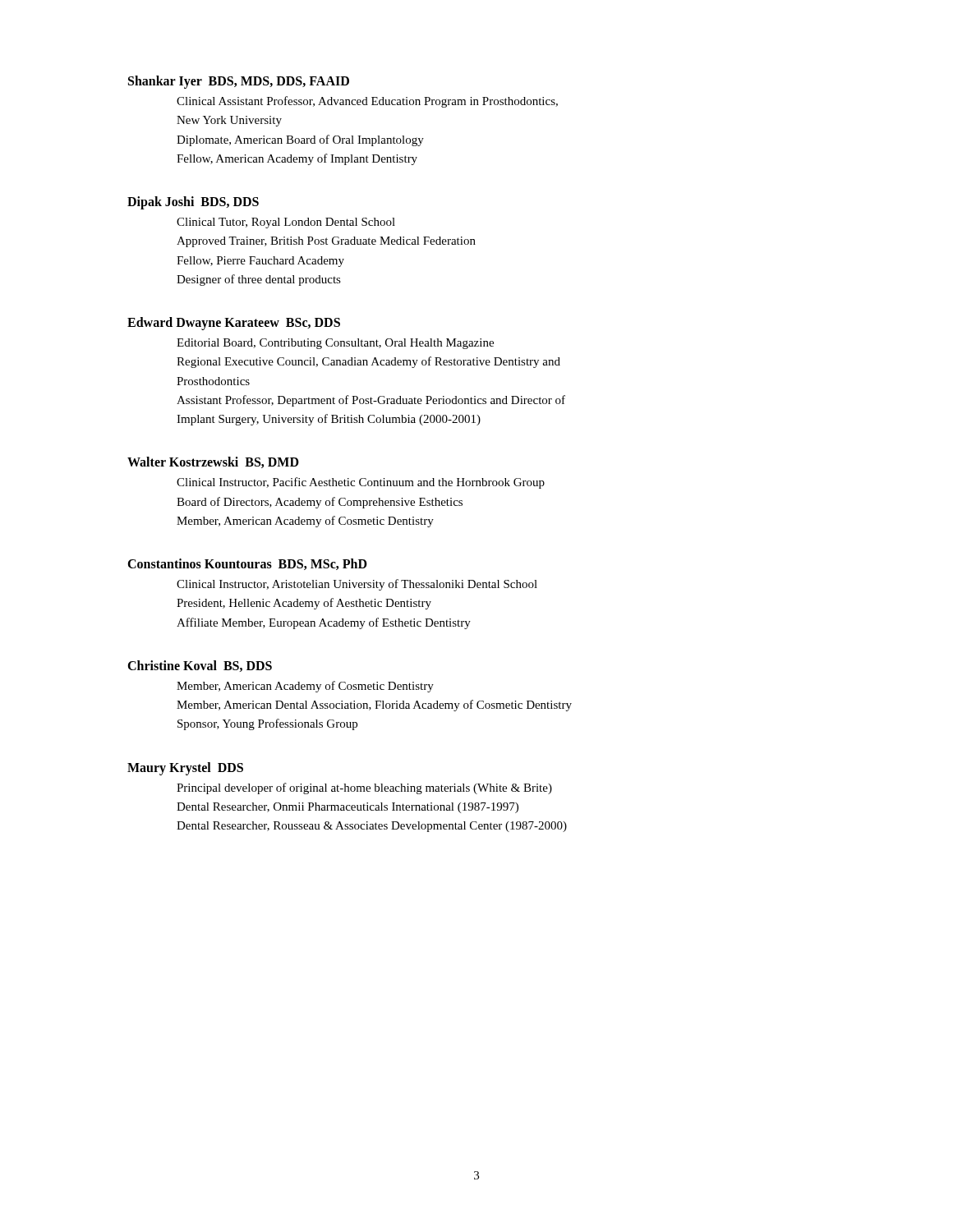Image resolution: width=953 pixels, height=1232 pixels.
Task: Where is the passage that starts "Clinical Instructor, Pacific Aesthetic Continuum and the Hornbrook"?
Action: [x=361, y=483]
